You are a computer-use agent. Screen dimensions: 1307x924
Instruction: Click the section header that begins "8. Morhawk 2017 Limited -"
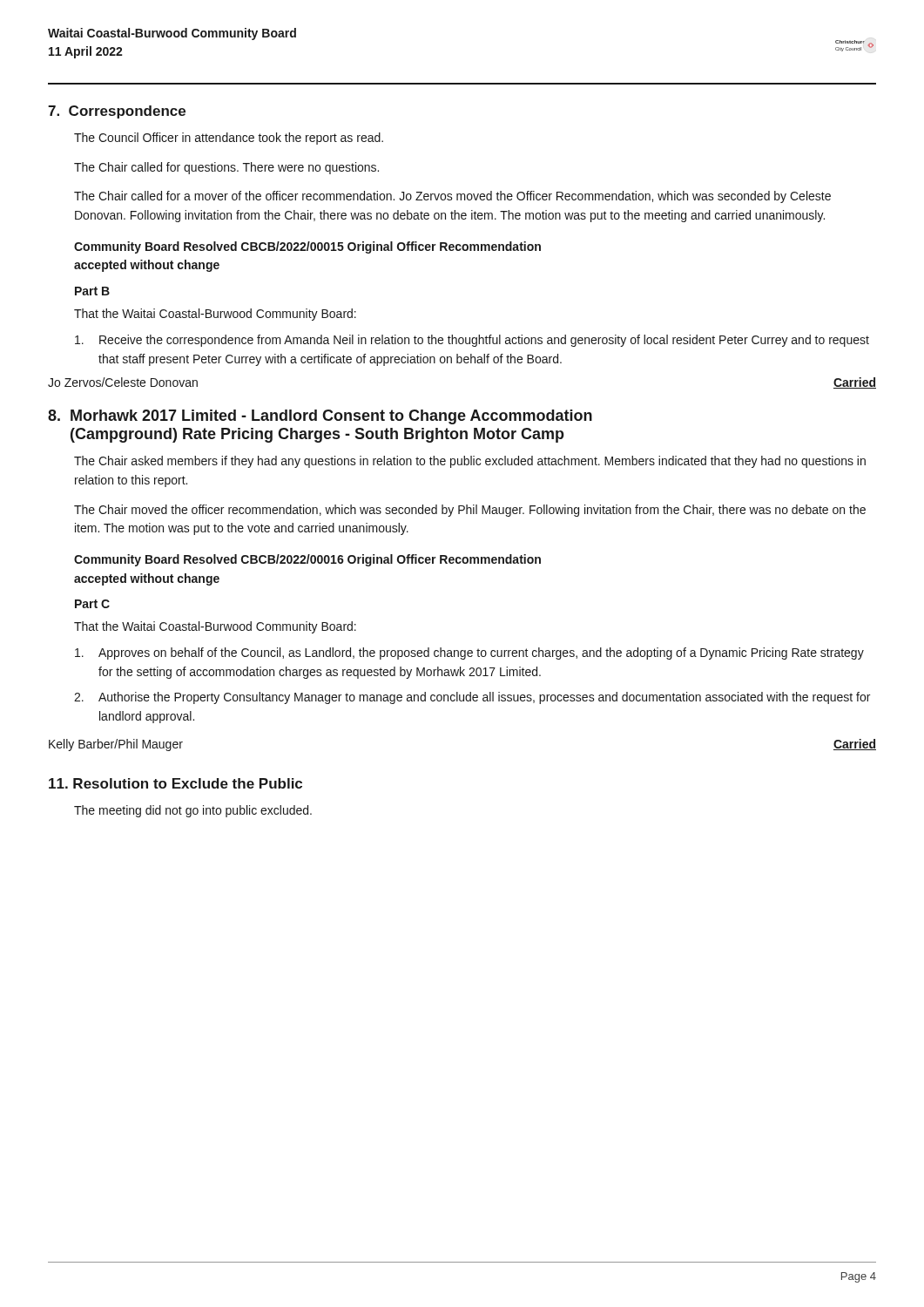320,425
